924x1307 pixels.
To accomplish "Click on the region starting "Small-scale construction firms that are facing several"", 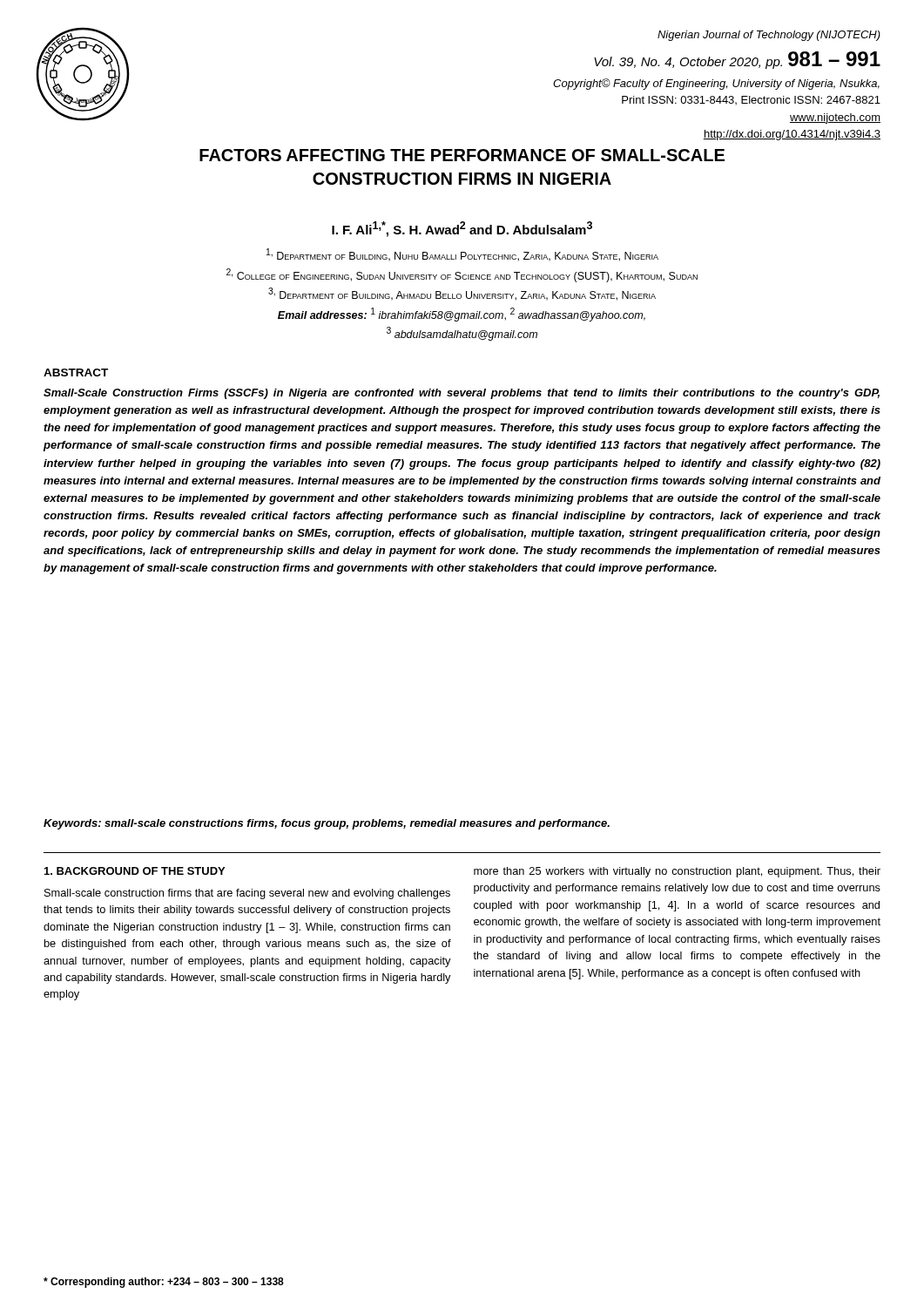I will (x=247, y=943).
